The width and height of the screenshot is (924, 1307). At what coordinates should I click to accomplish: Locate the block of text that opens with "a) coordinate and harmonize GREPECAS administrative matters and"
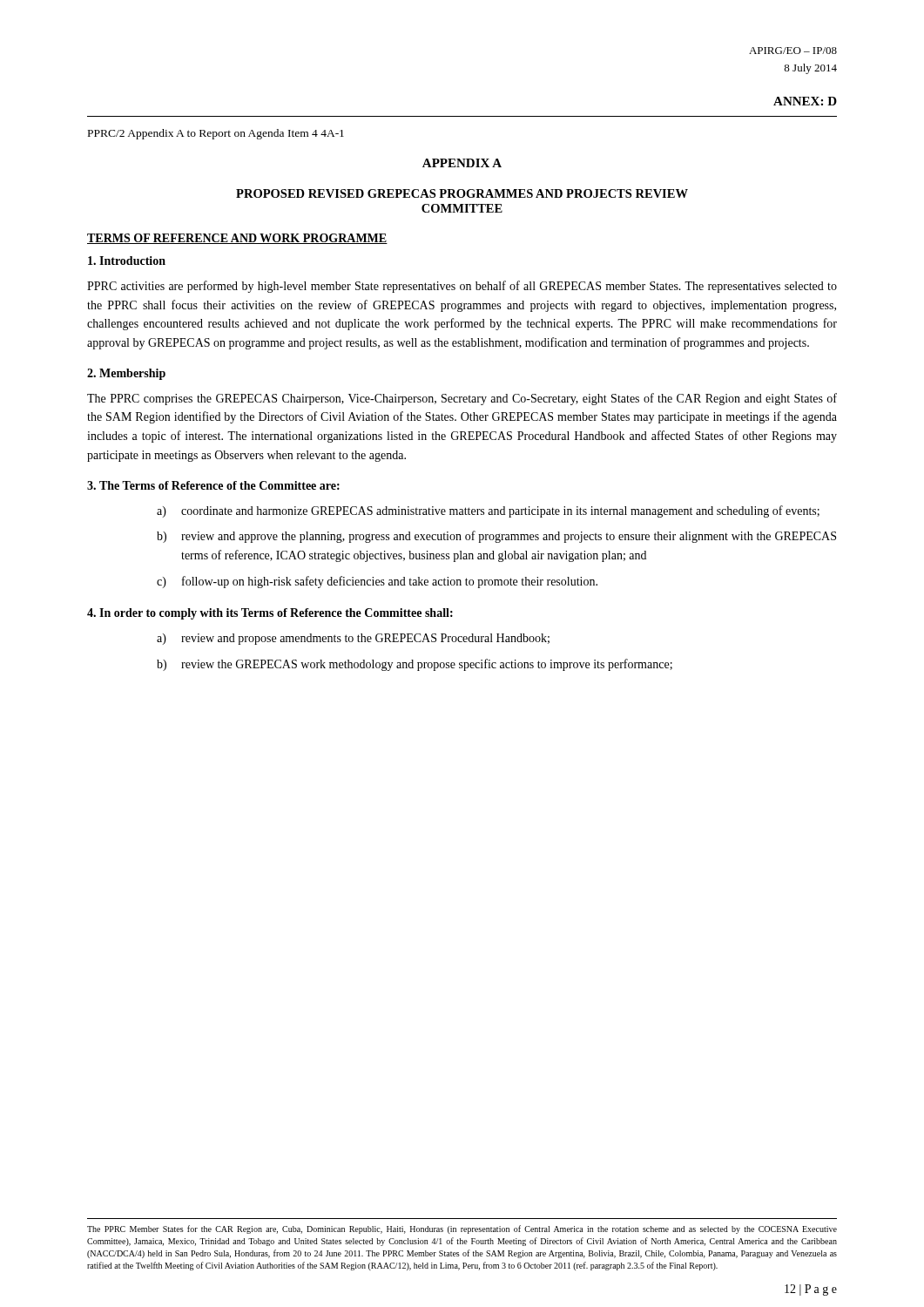(x=497, y=511)
